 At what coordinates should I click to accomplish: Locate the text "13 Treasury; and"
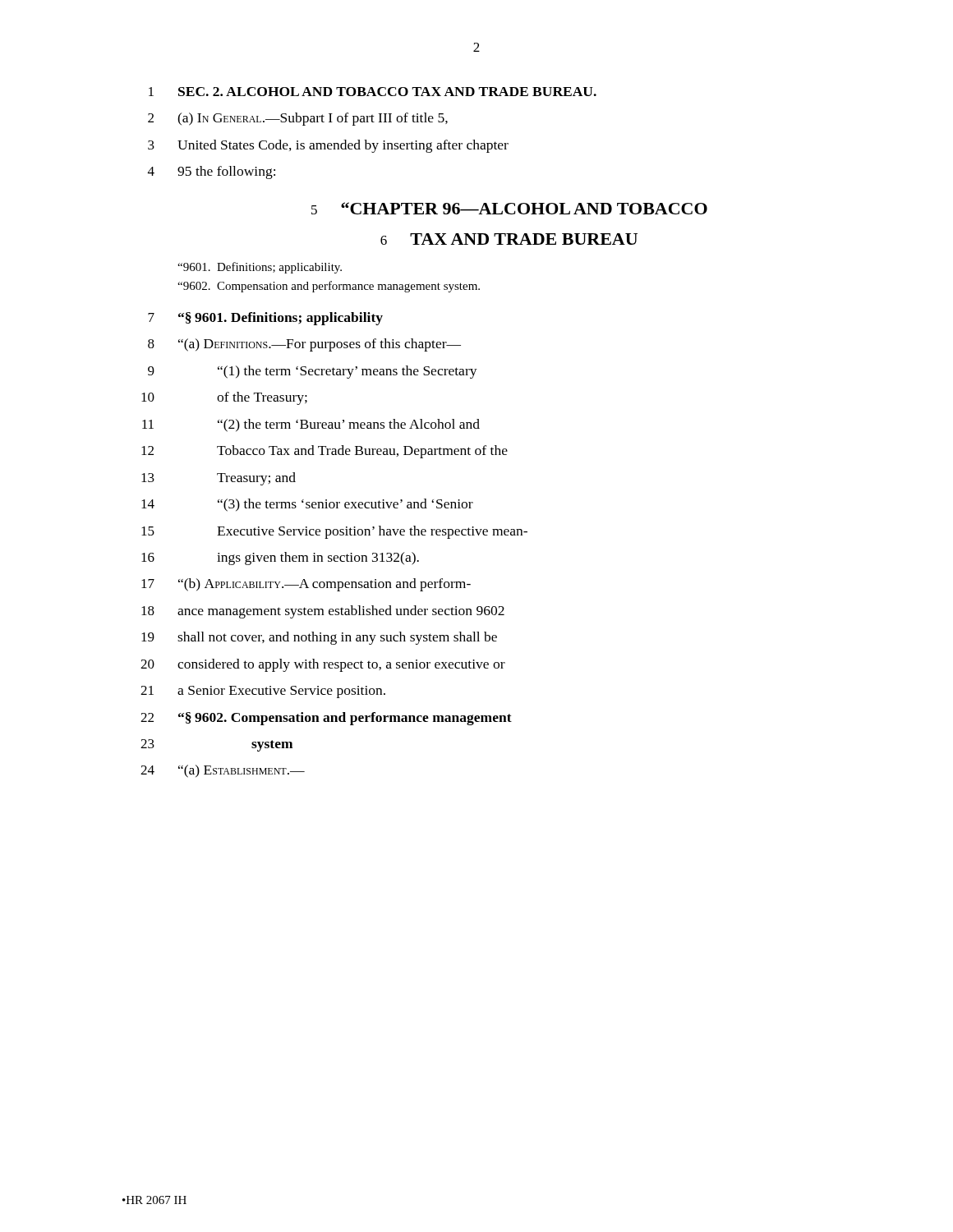tap(209, 477)
